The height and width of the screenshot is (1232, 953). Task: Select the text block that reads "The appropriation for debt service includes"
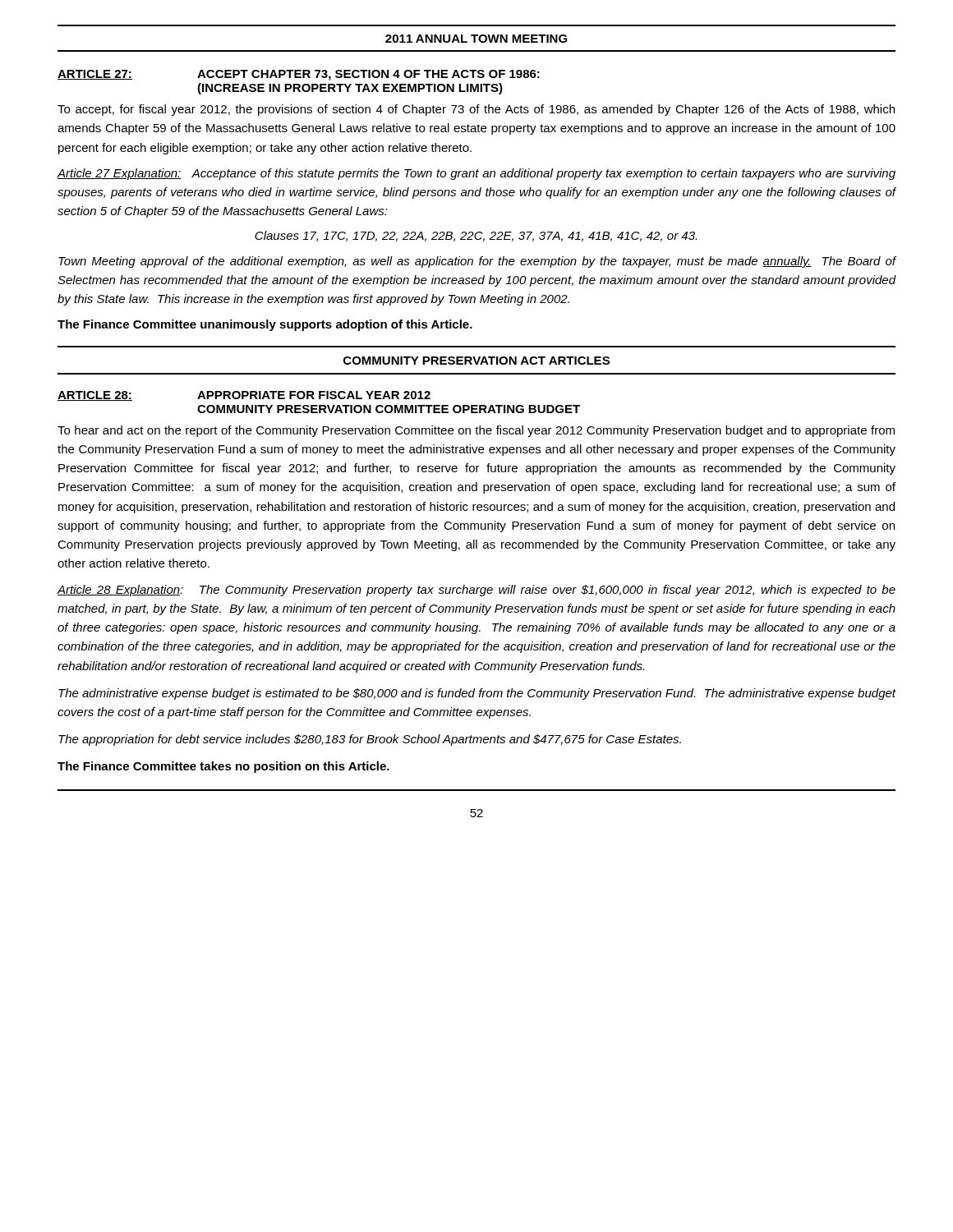[370, 739]
